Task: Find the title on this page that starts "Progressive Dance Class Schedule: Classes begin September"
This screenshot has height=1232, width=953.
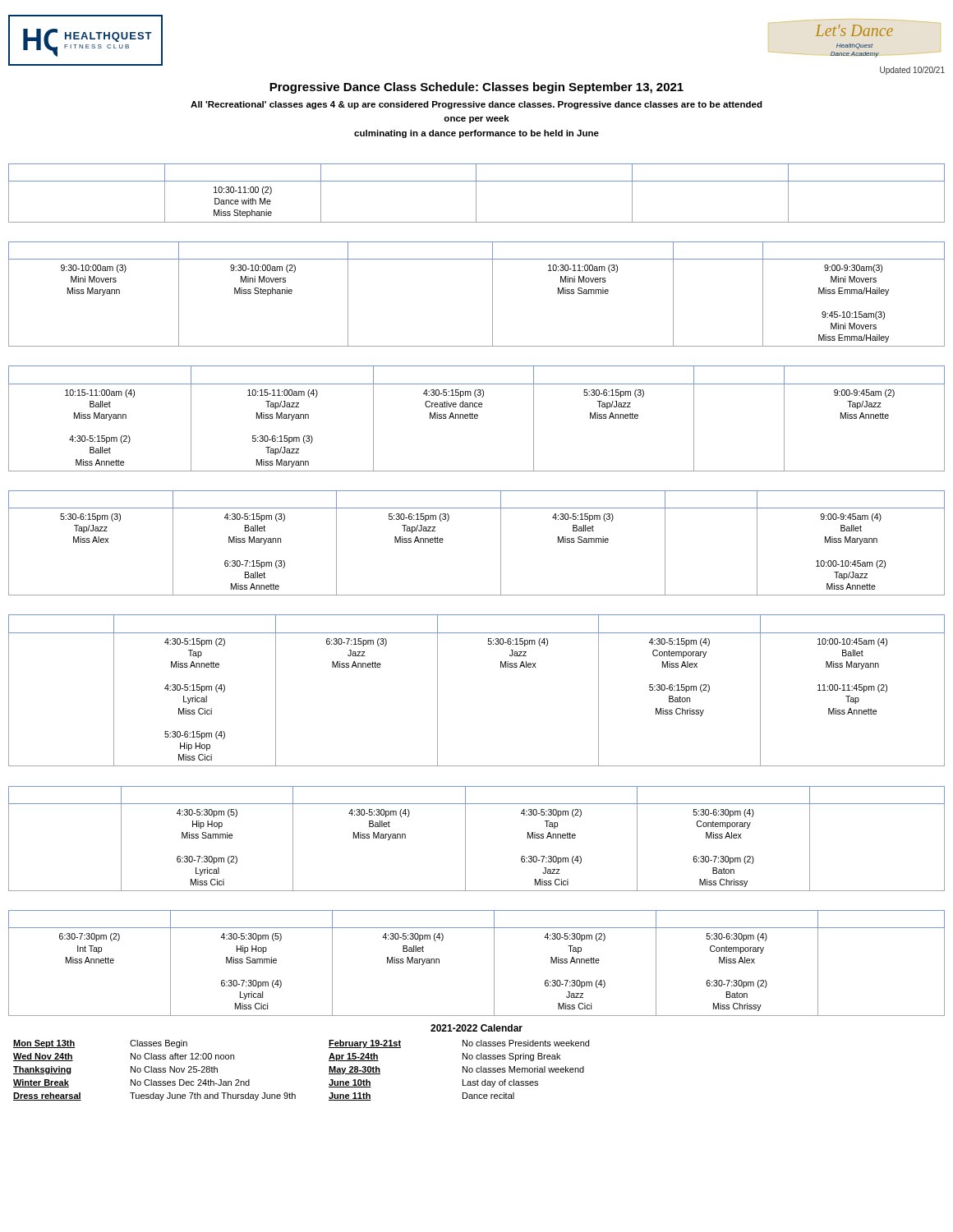Action: [476, 87]
